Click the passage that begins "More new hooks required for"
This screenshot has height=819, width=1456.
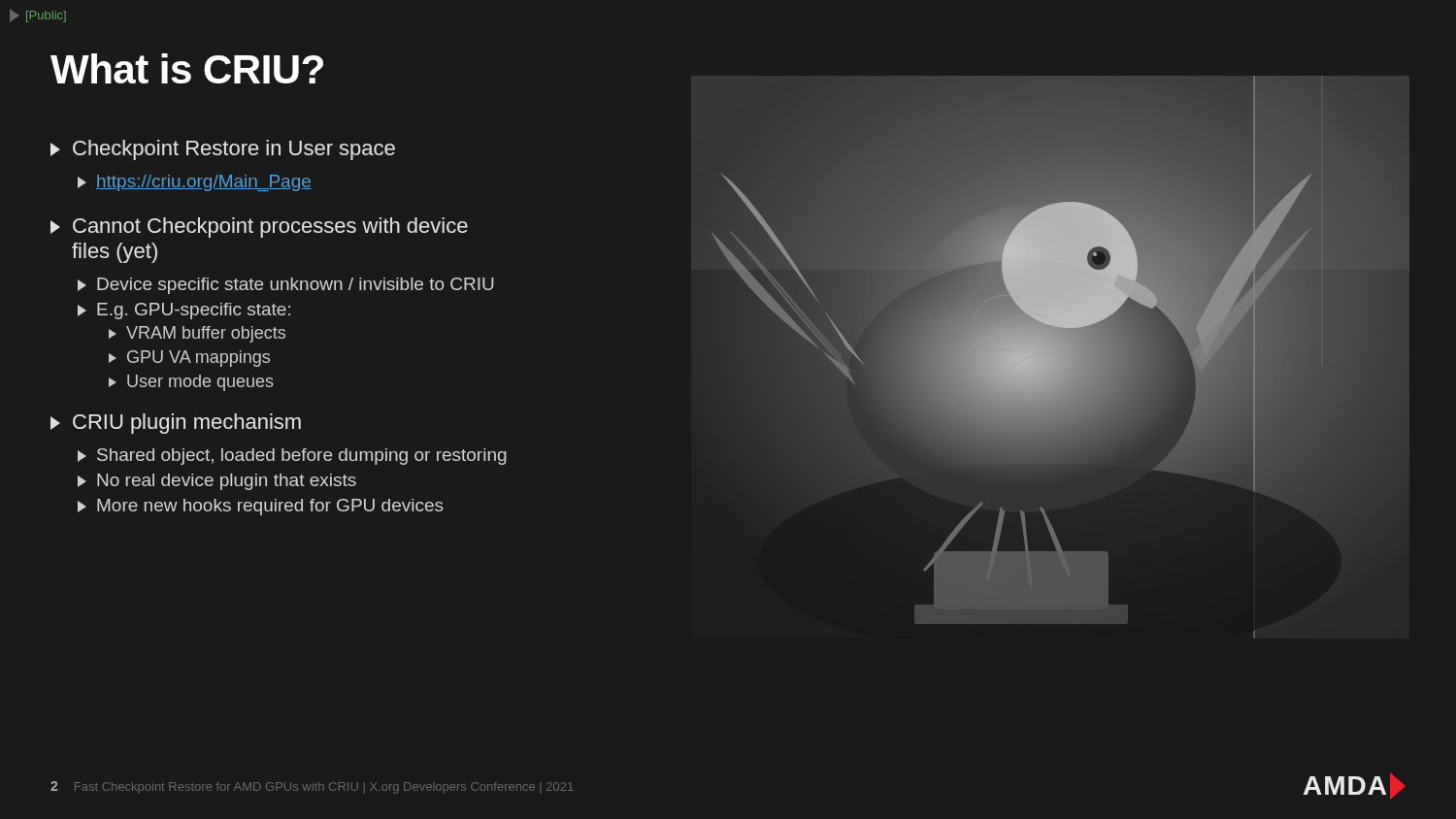click(x=261, y=506)
